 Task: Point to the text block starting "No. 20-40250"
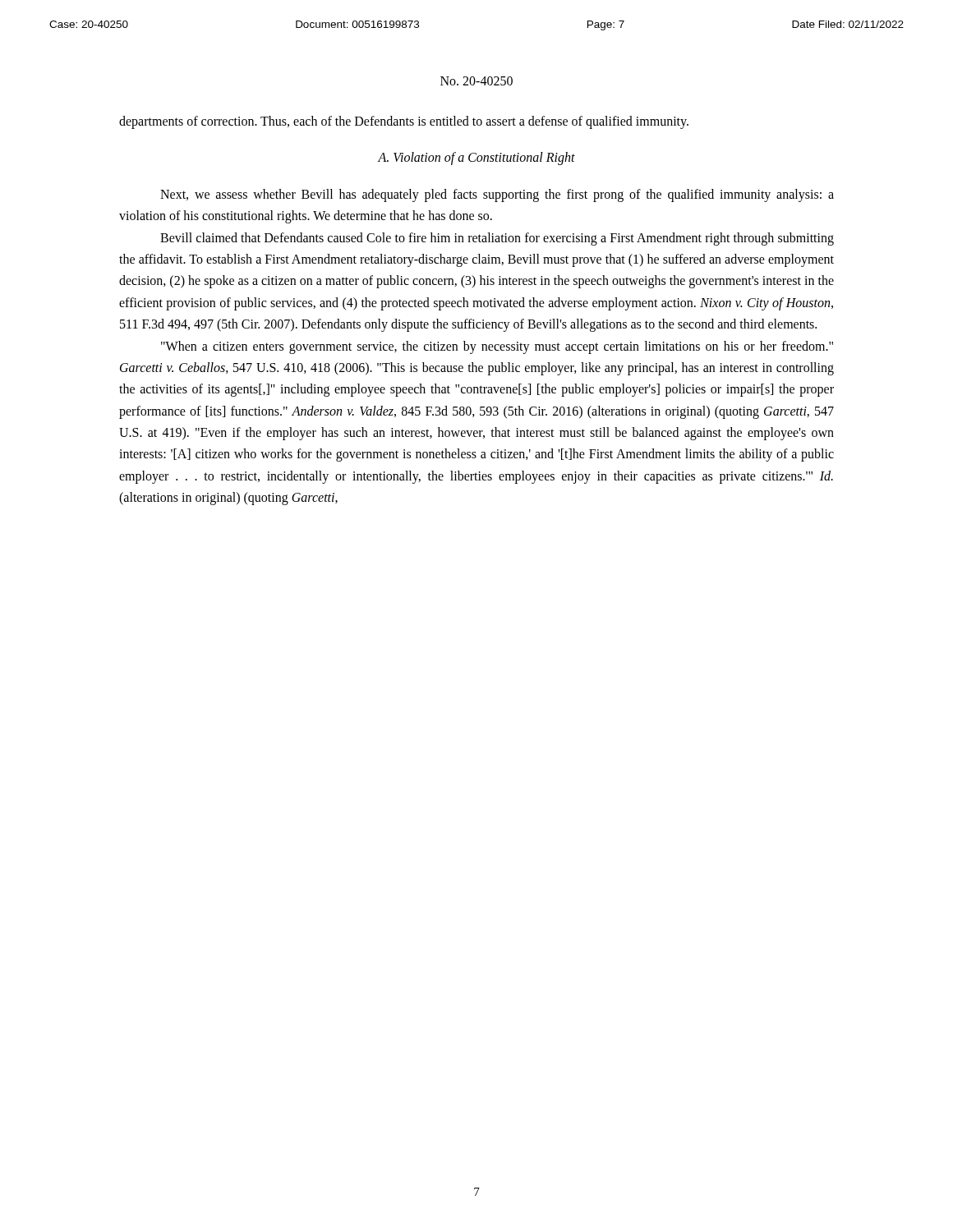(476, 81)
